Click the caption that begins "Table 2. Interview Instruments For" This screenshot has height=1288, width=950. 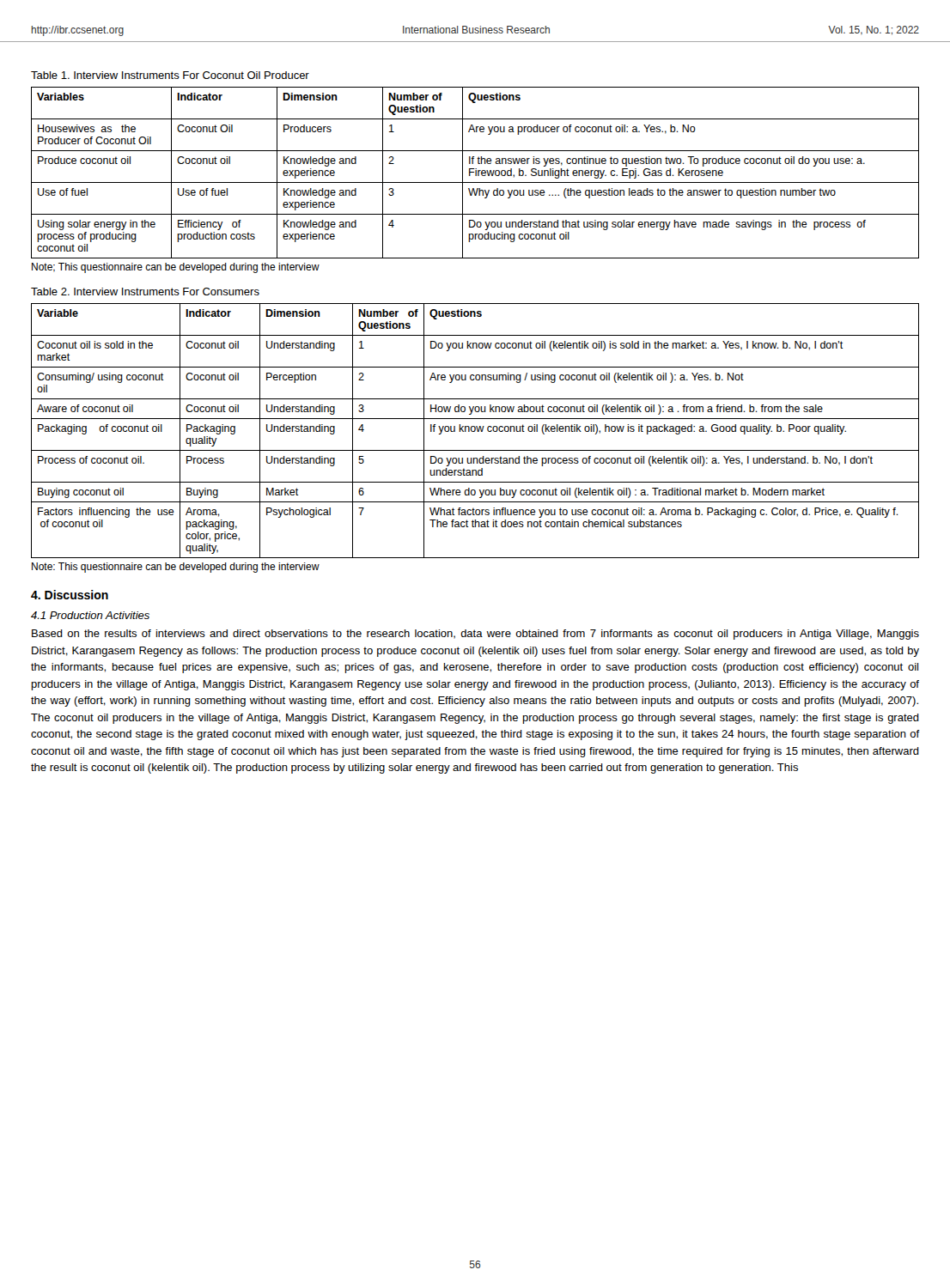(145, 291)
